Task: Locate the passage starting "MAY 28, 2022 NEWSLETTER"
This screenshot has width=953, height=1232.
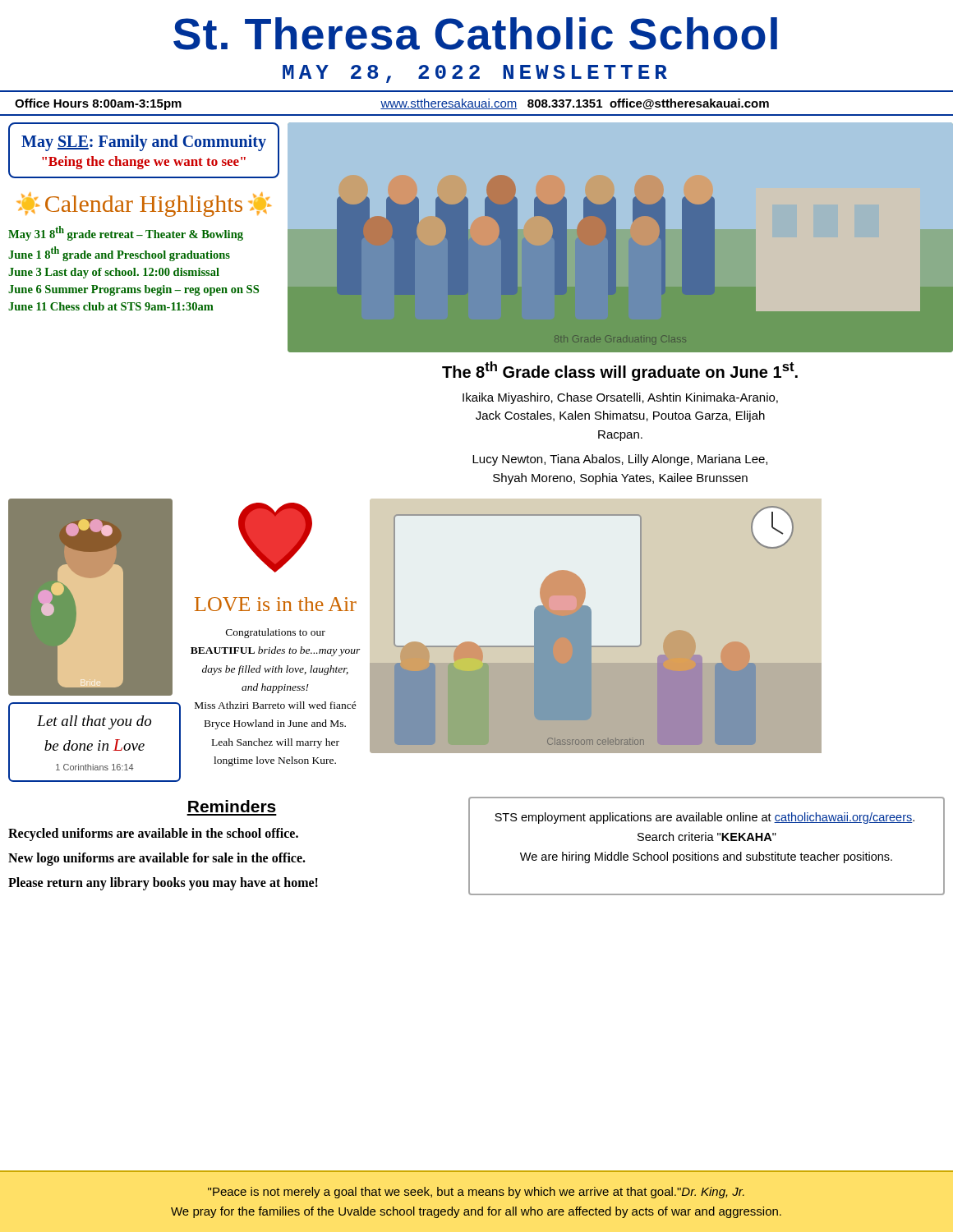Action: [x=476, y=73]
